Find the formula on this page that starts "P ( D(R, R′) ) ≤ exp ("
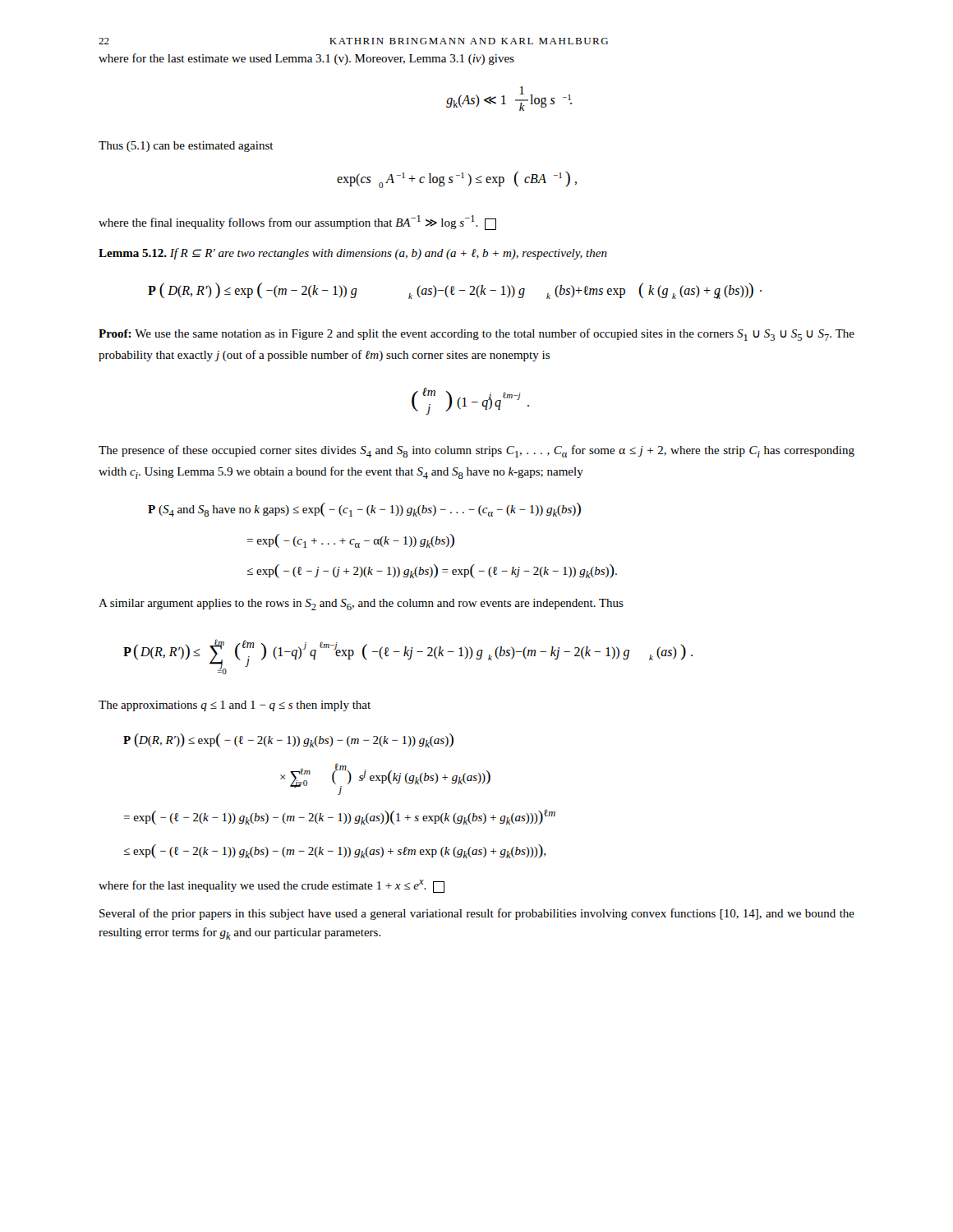Screen dimensions: 1232x953 coord(476,291)
